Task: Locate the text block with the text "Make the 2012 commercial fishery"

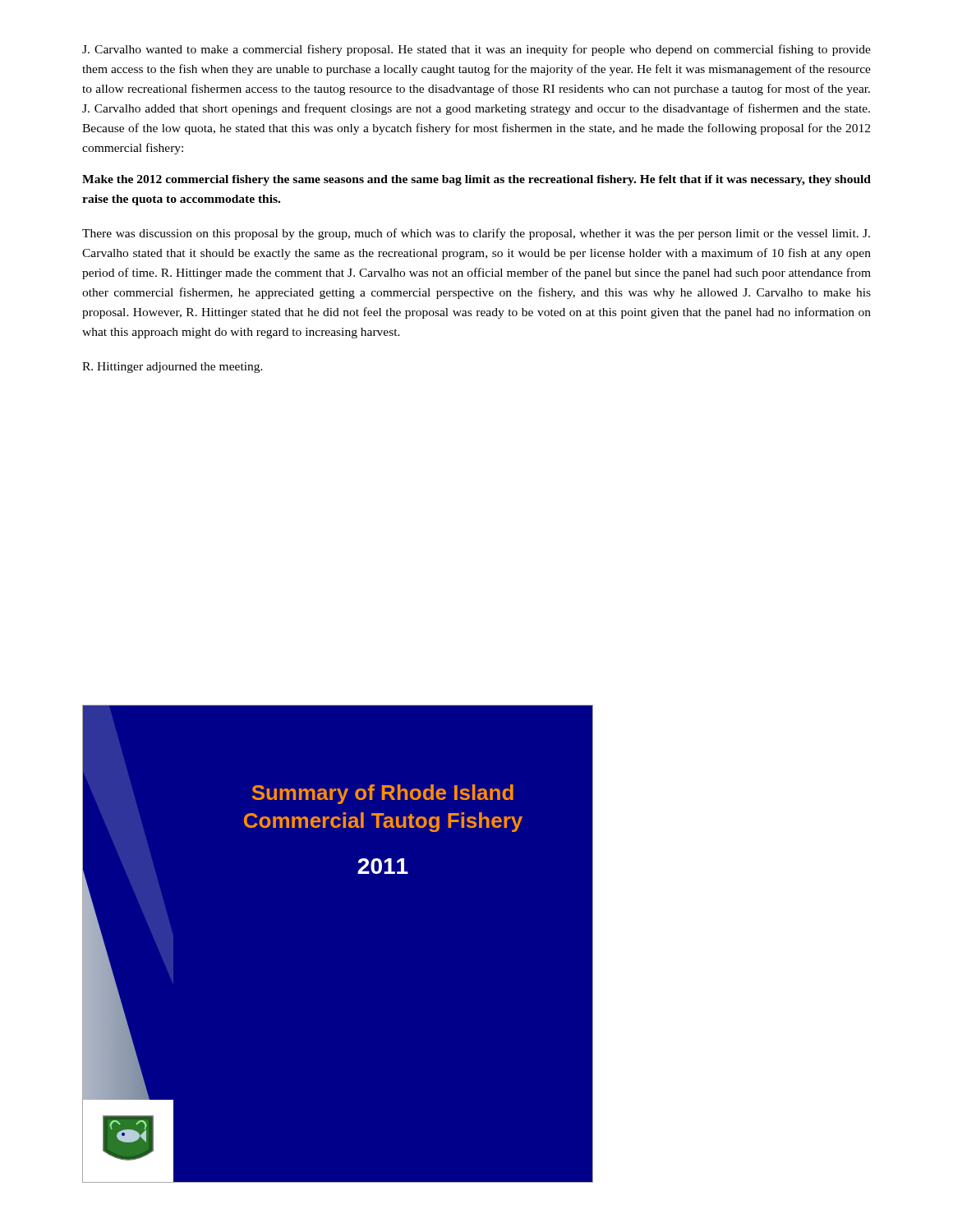Action: click(476, 189)
